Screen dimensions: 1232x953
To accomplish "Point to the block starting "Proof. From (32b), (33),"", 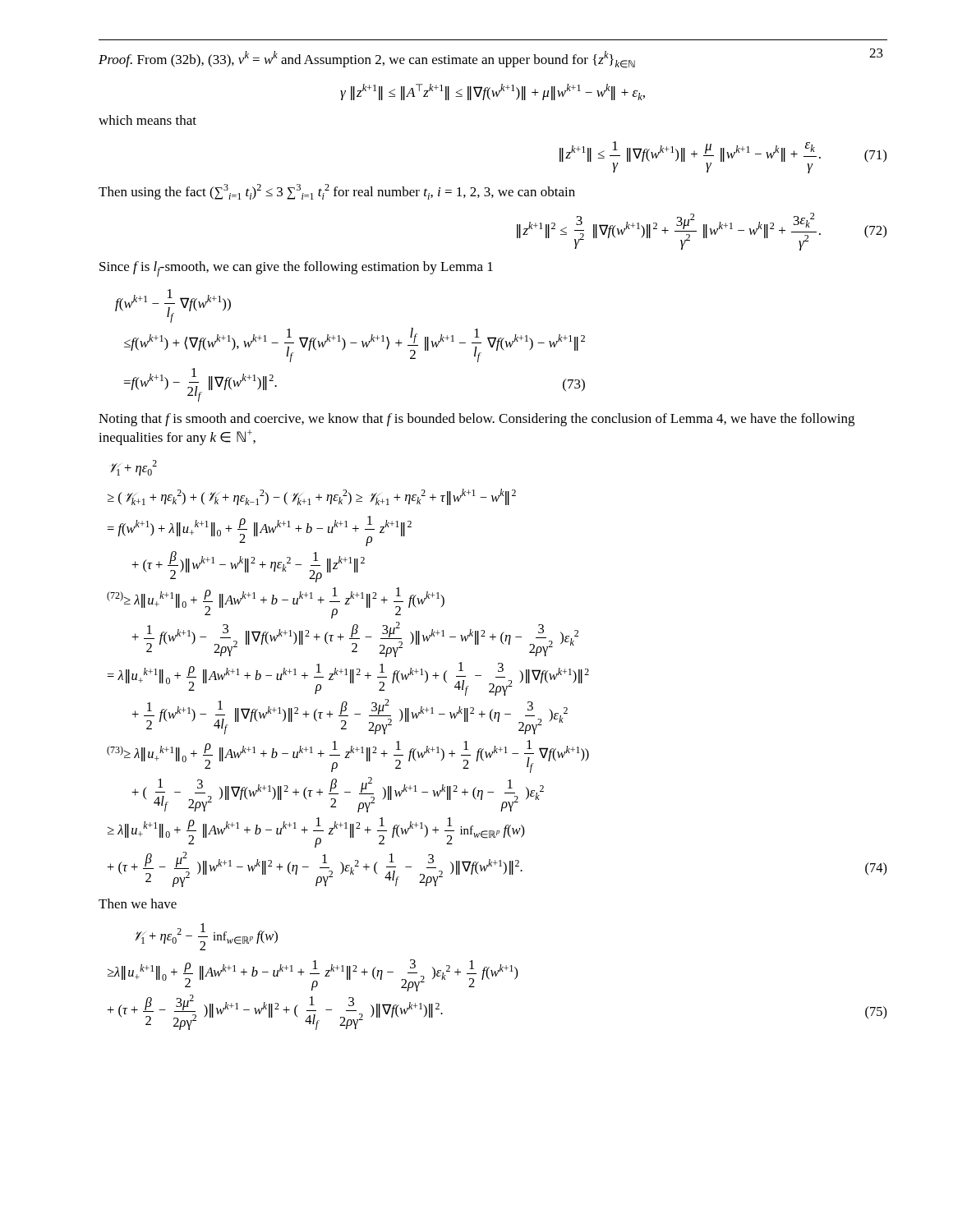I will point(367,60).
